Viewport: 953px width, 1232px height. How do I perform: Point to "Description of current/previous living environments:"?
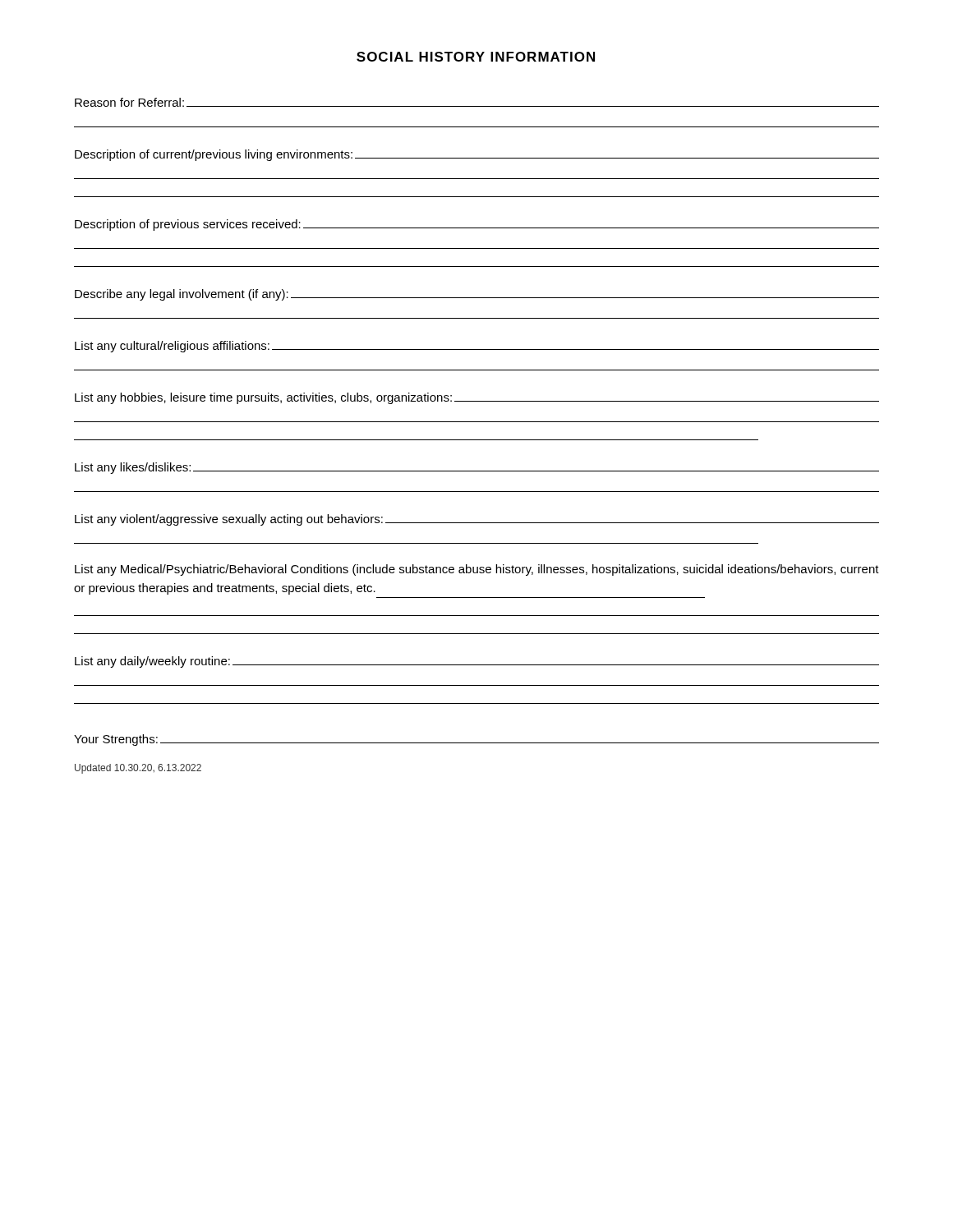pos(476,170)
